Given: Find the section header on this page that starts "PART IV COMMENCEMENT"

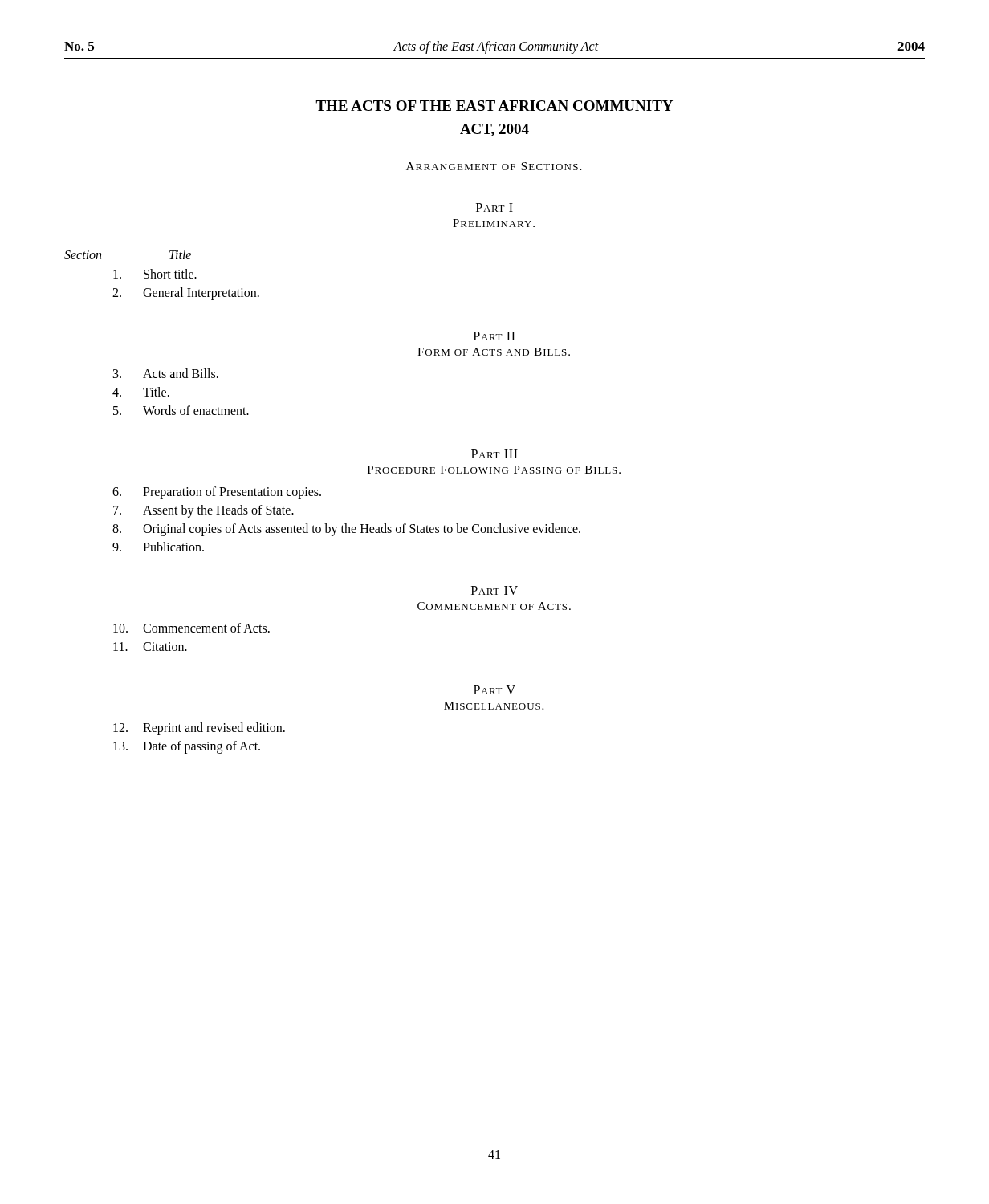Looking at the screenshot, I should (x=494, y=598).
